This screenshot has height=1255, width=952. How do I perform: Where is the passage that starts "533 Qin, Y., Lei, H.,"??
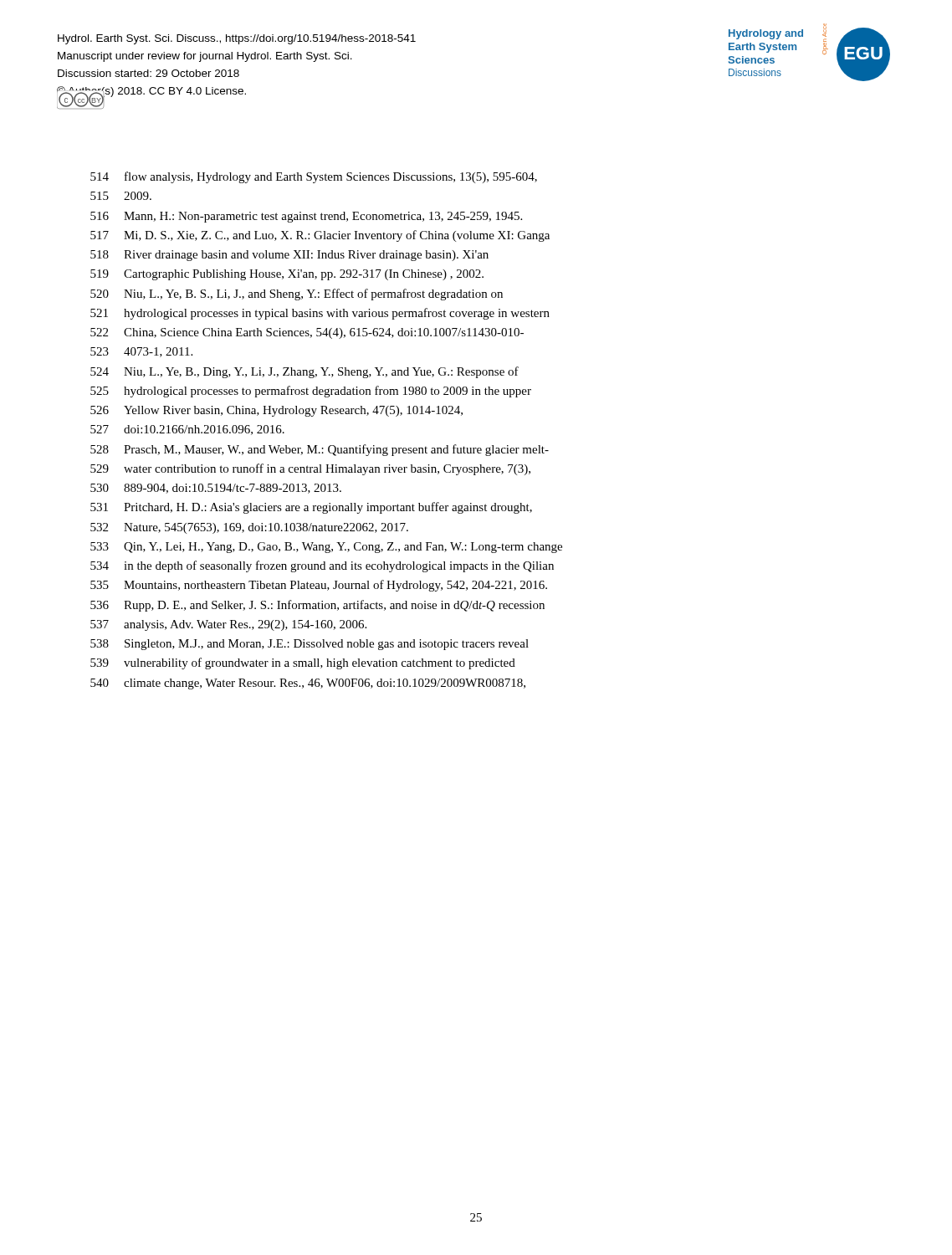pyautogui.click(x=476, y=547)
